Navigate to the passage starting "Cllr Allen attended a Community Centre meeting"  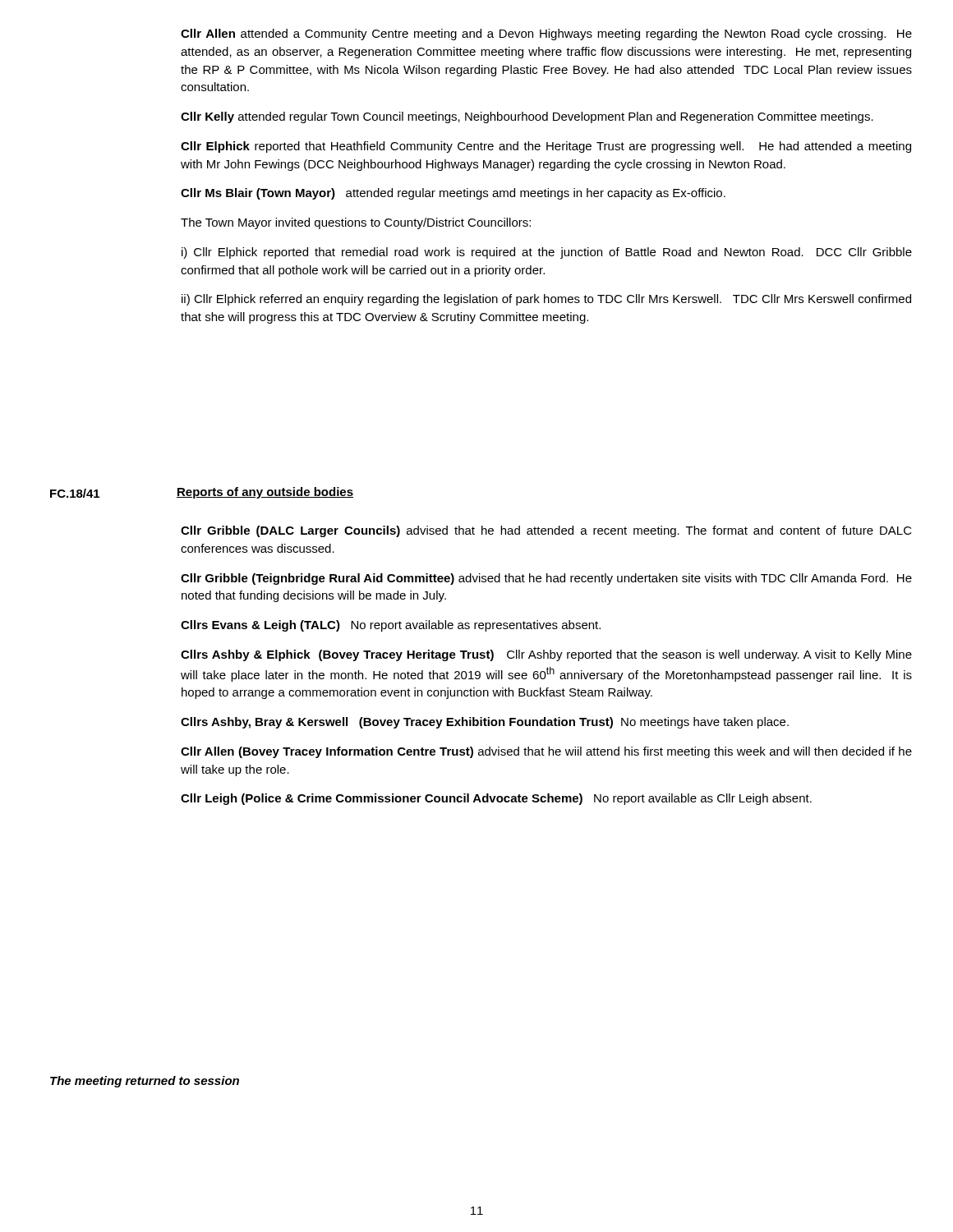(546, 60)
